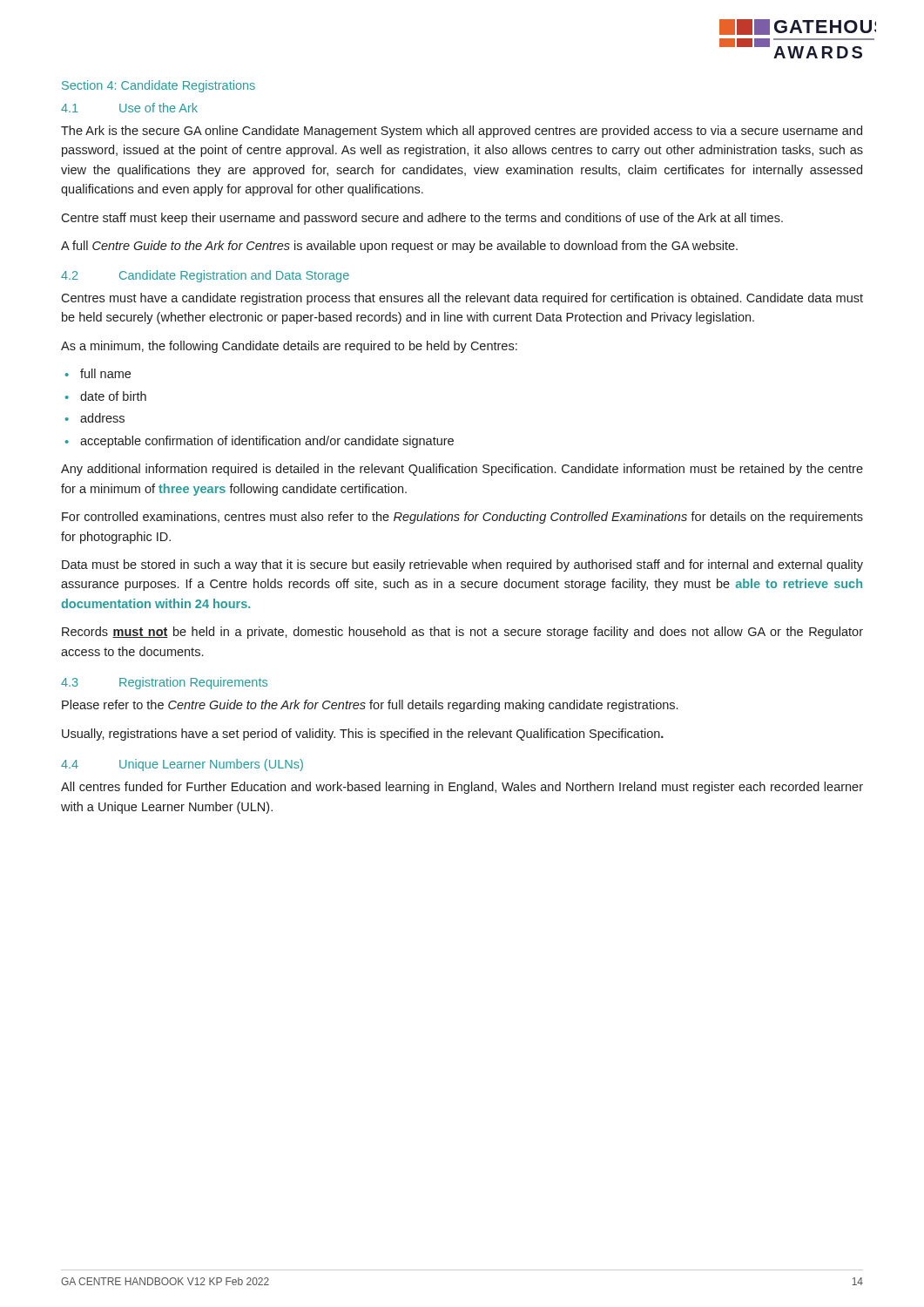
Task: Select the text block containing "Records must not"
Action: click(462, 642)
